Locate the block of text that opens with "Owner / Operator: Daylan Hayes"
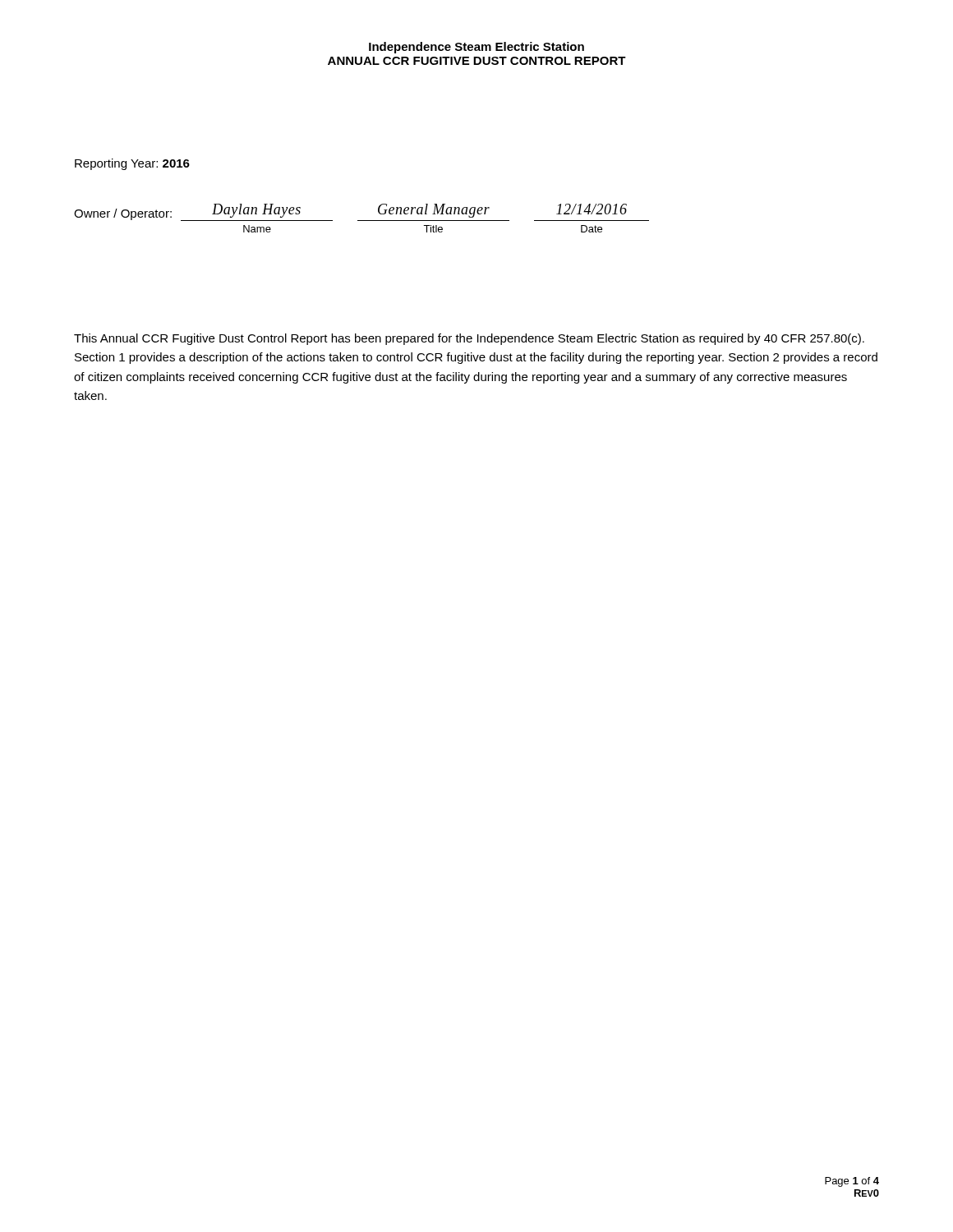 (362, 212)
